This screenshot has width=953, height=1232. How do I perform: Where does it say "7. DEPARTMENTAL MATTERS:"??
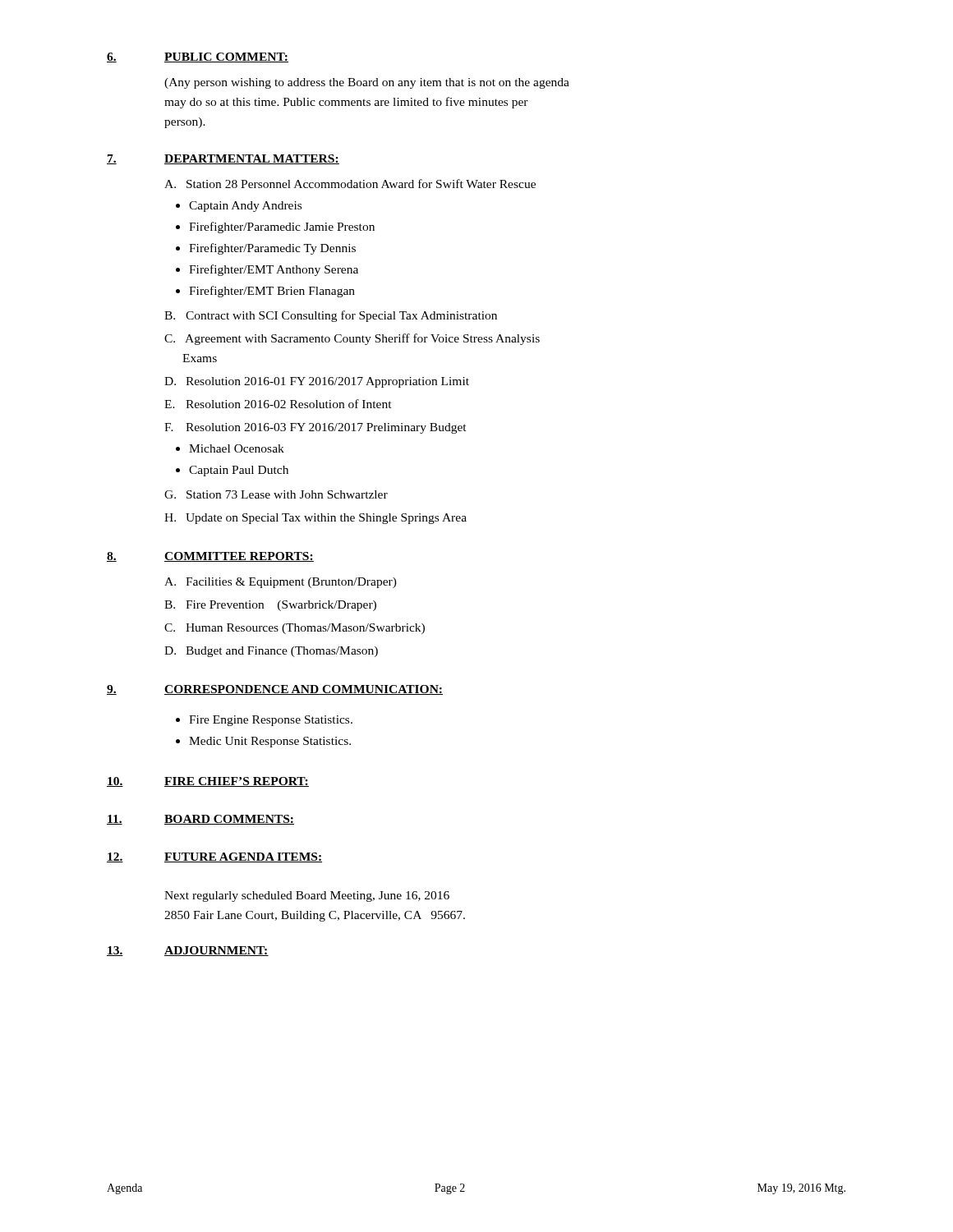pos(223,159)
